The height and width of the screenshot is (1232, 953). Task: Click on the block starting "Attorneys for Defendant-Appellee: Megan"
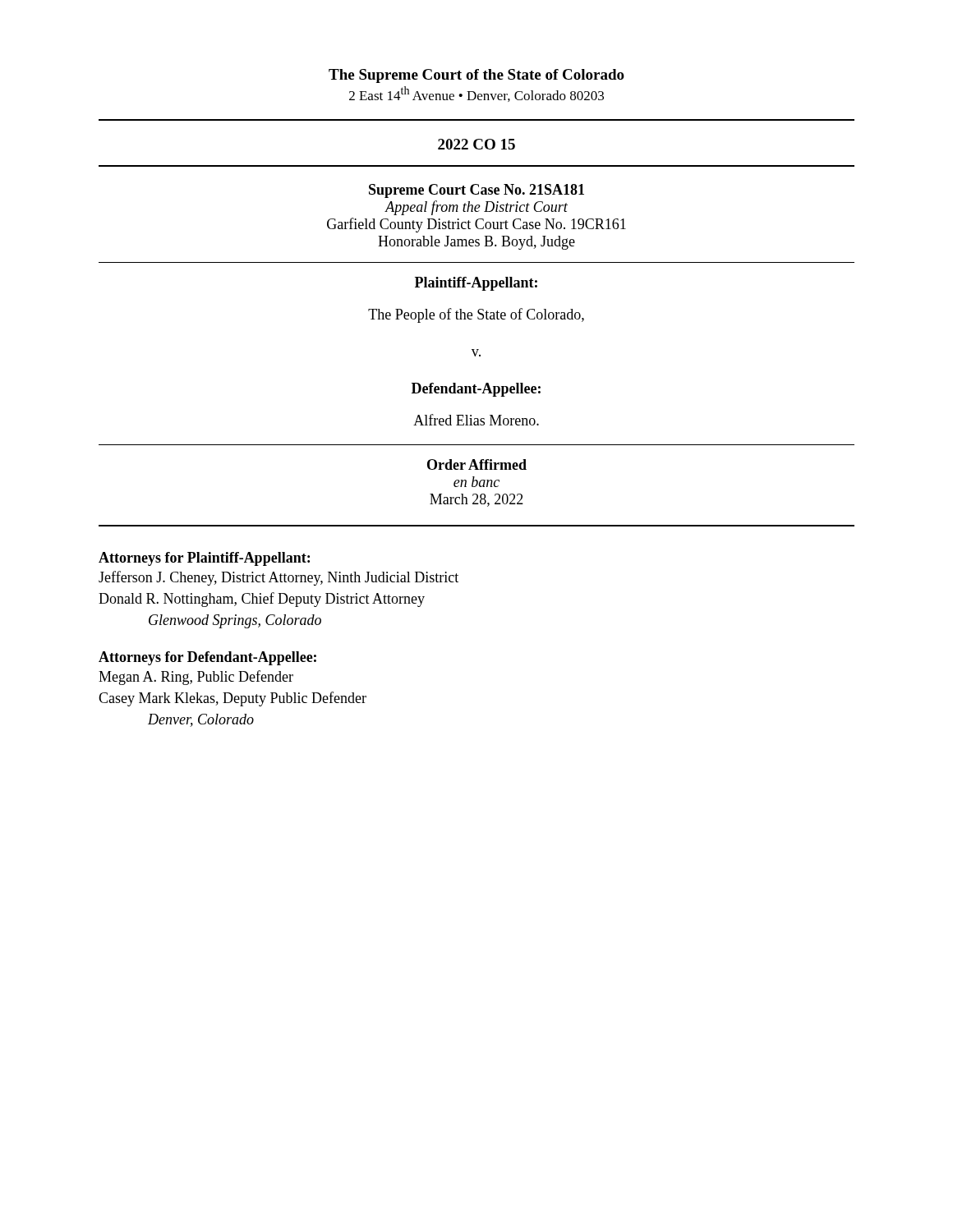(207, 658)
